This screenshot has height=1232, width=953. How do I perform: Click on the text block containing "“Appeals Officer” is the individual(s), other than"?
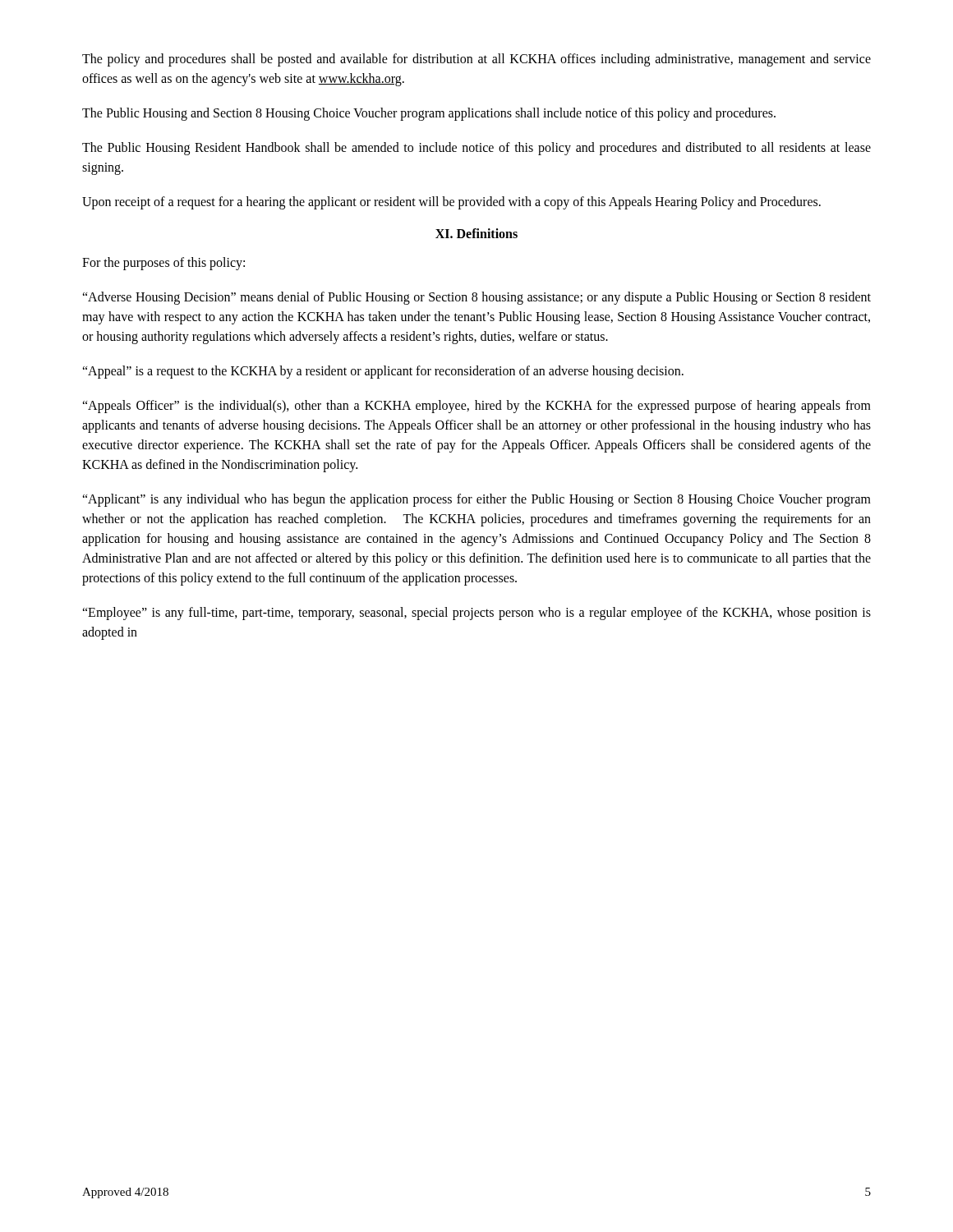[476, 435]
